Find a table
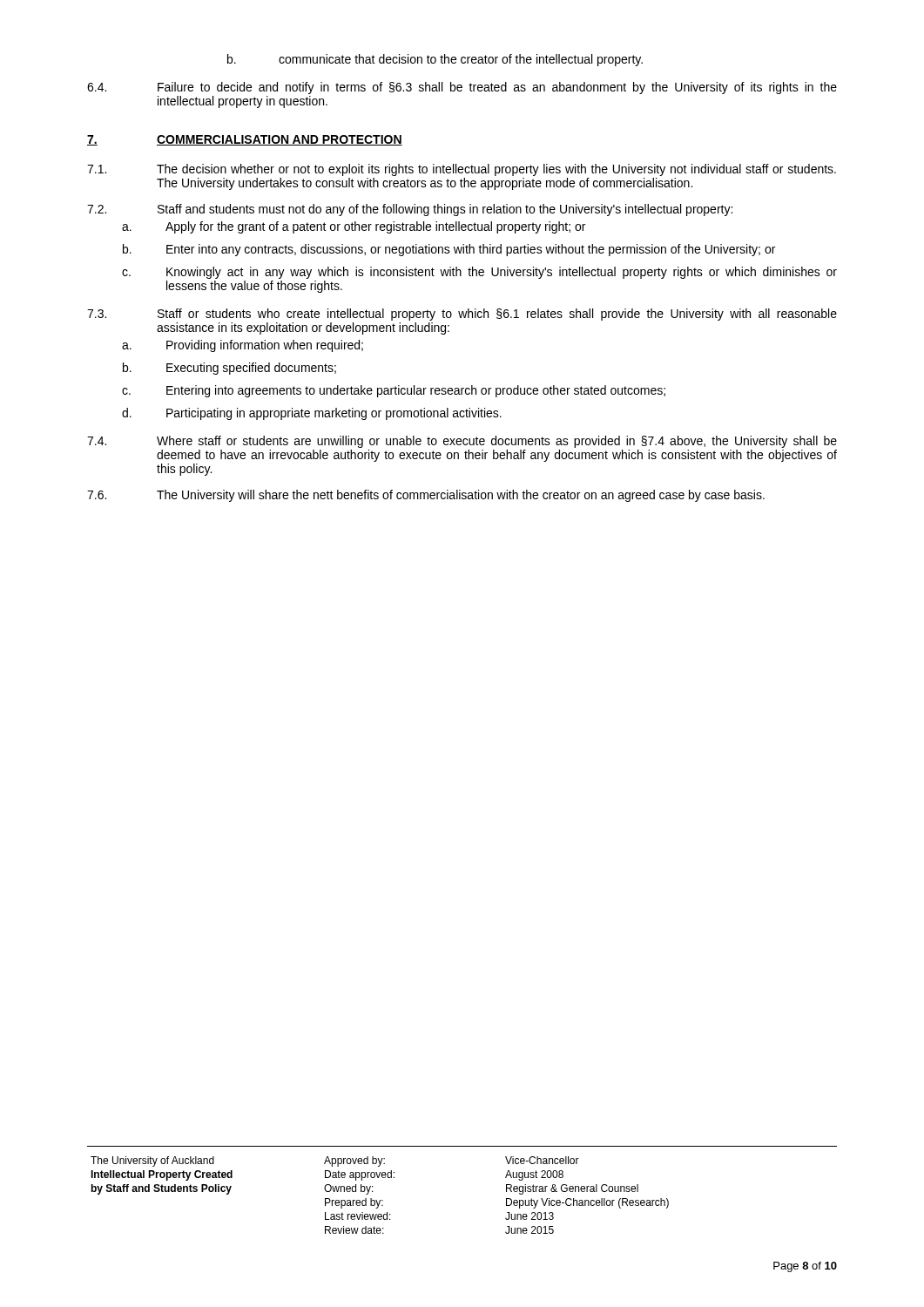The width and height of the screenshot is (924, 1307). (x=462, y=1192)
